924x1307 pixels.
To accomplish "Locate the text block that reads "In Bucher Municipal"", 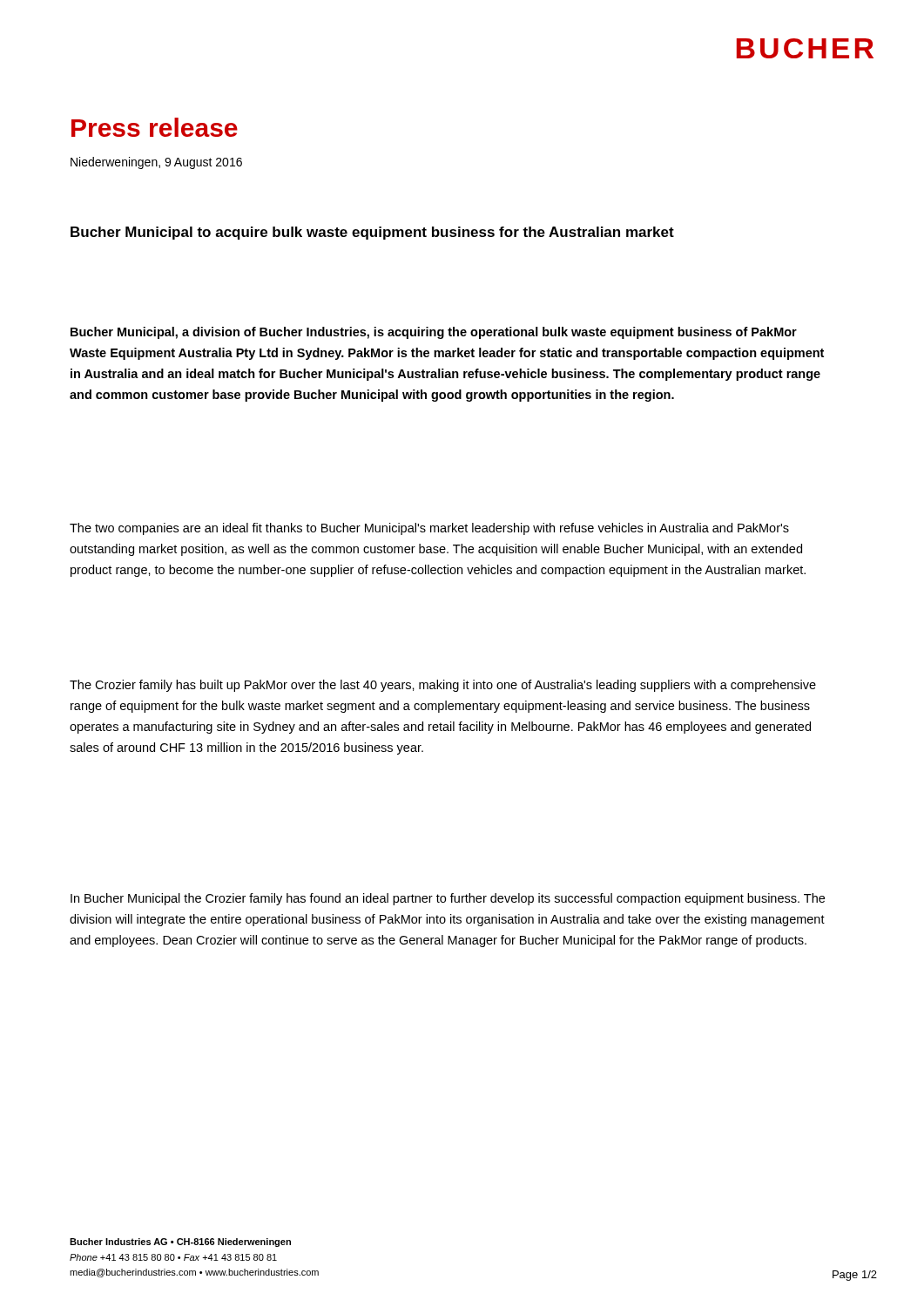I will tap(453, 920).
